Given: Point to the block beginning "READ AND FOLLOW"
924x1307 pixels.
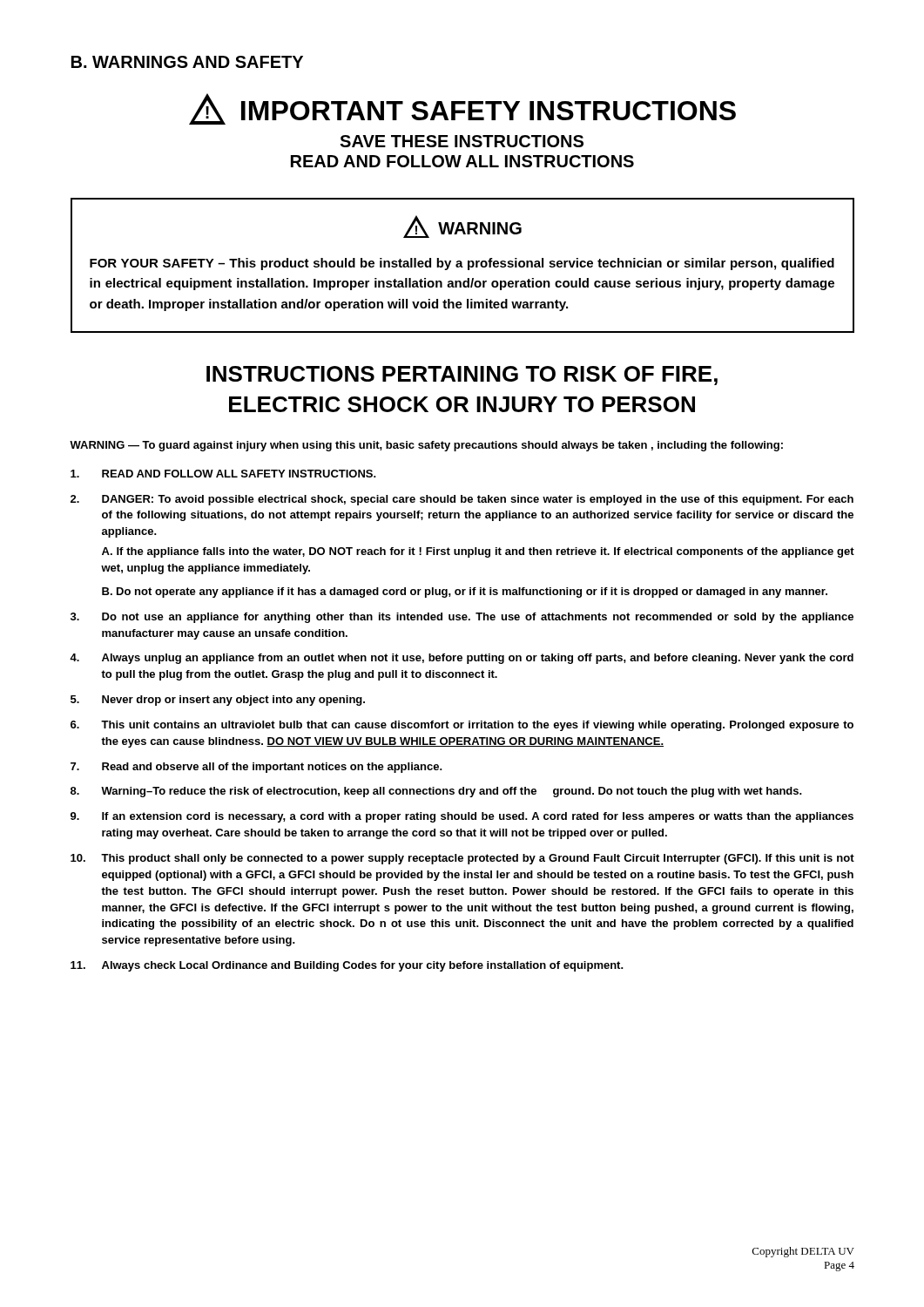Looking at the screenshot, I should [223, 474].
